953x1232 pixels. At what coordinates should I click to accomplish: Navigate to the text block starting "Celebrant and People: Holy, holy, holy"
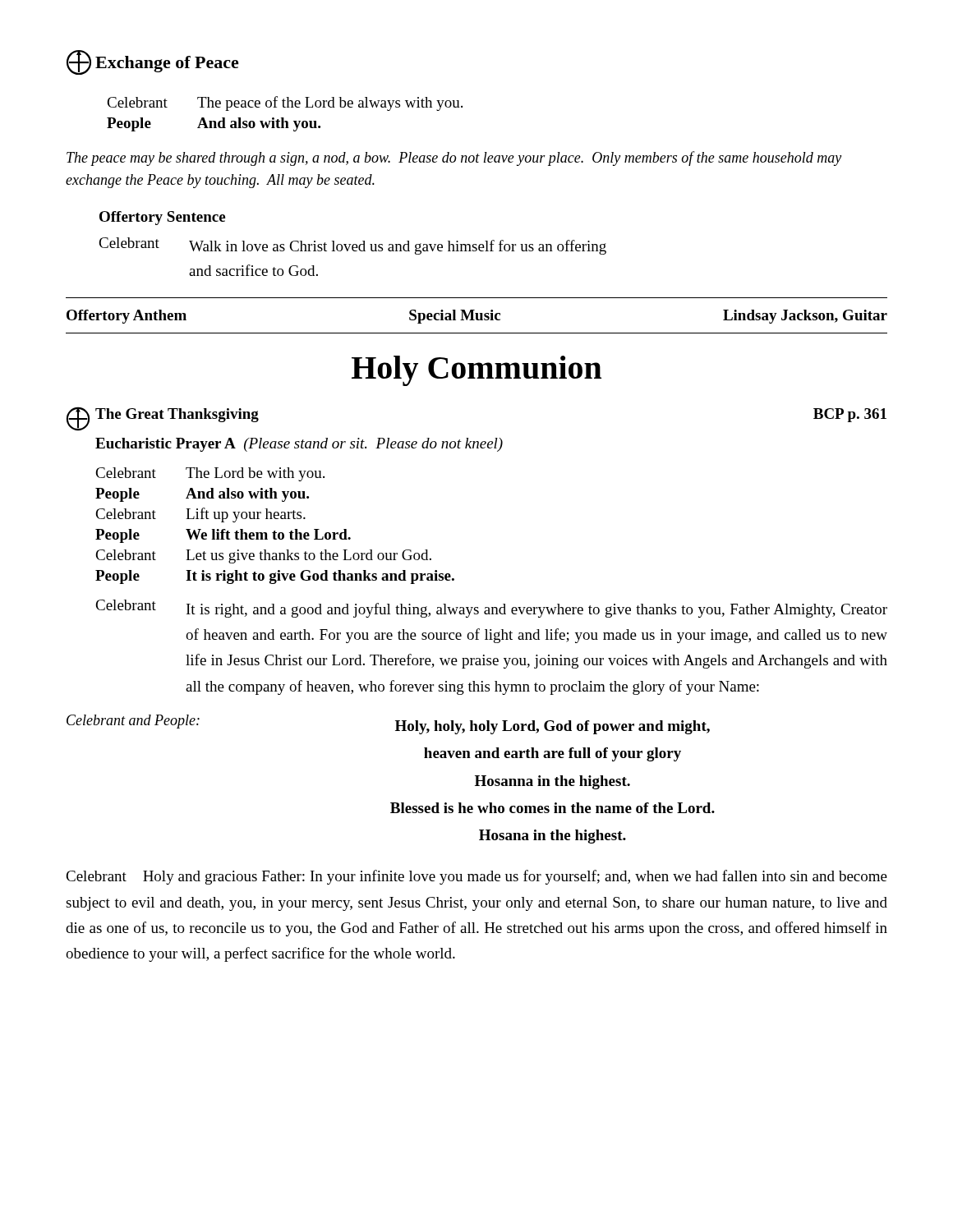click(476, 780)
